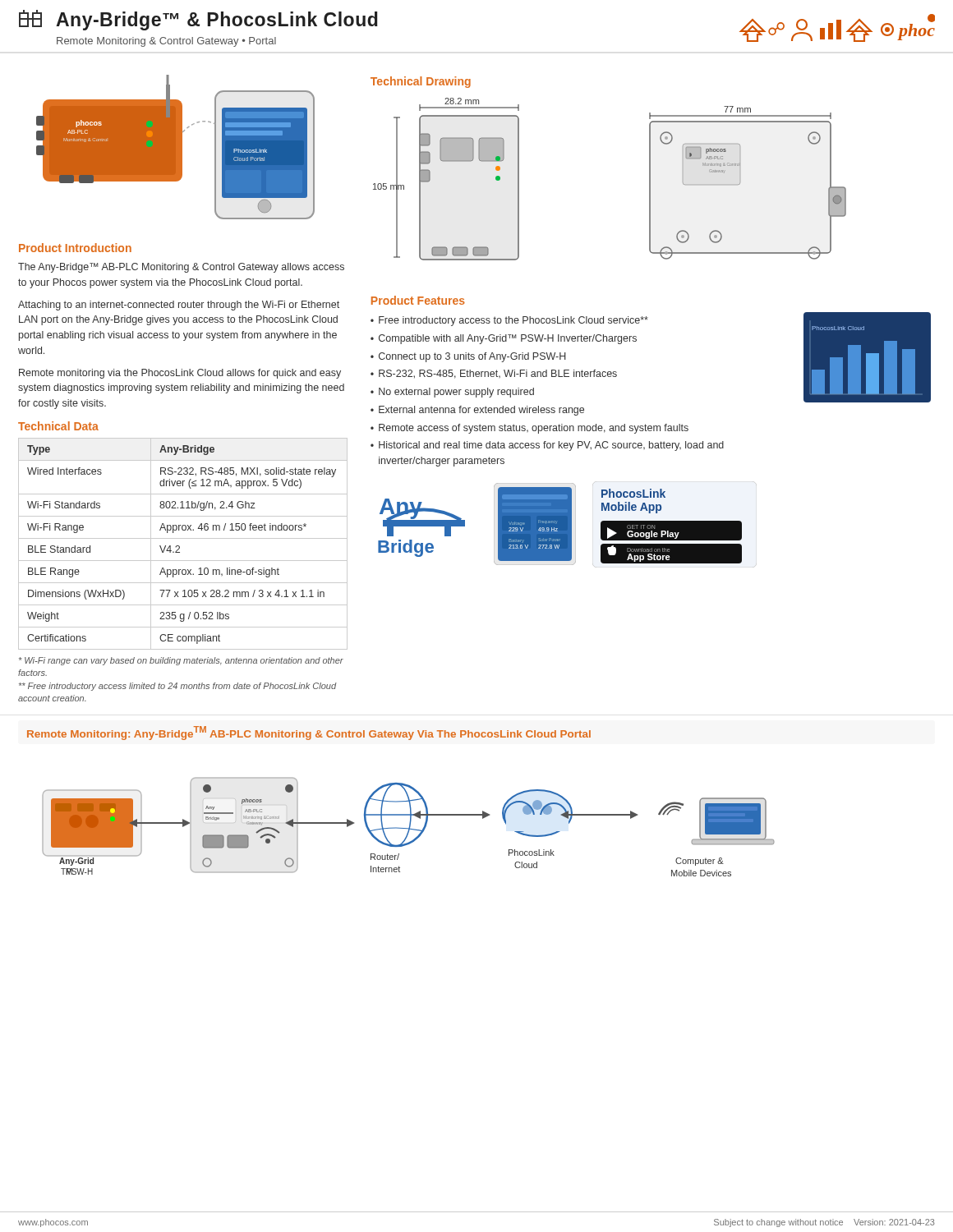Where does it say "Product Features"?
Viewport: 953px width, 1232px height.
pyautogui.click(x=418, y=301)
